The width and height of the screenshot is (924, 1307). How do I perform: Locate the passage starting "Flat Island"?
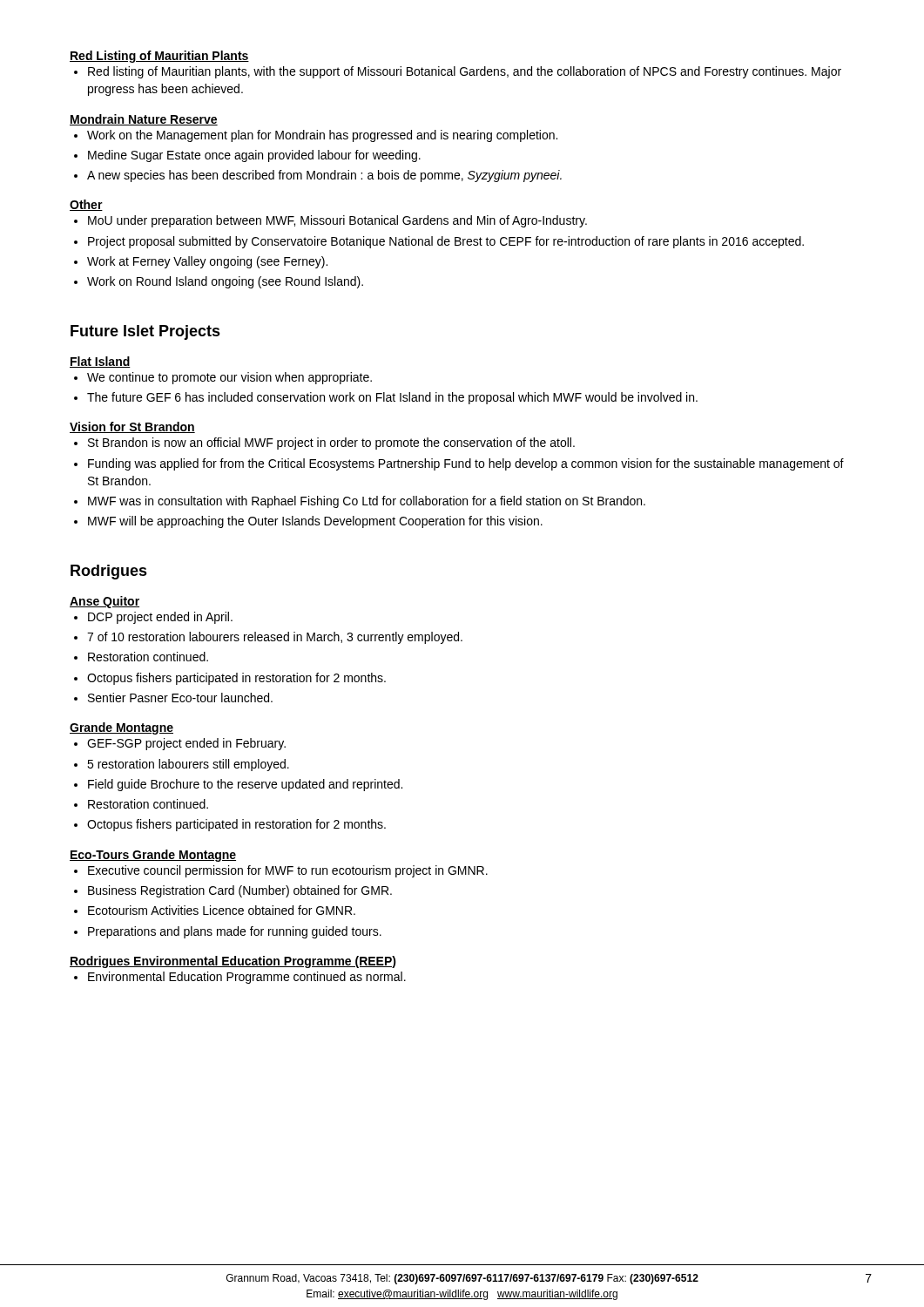[100, 361]
